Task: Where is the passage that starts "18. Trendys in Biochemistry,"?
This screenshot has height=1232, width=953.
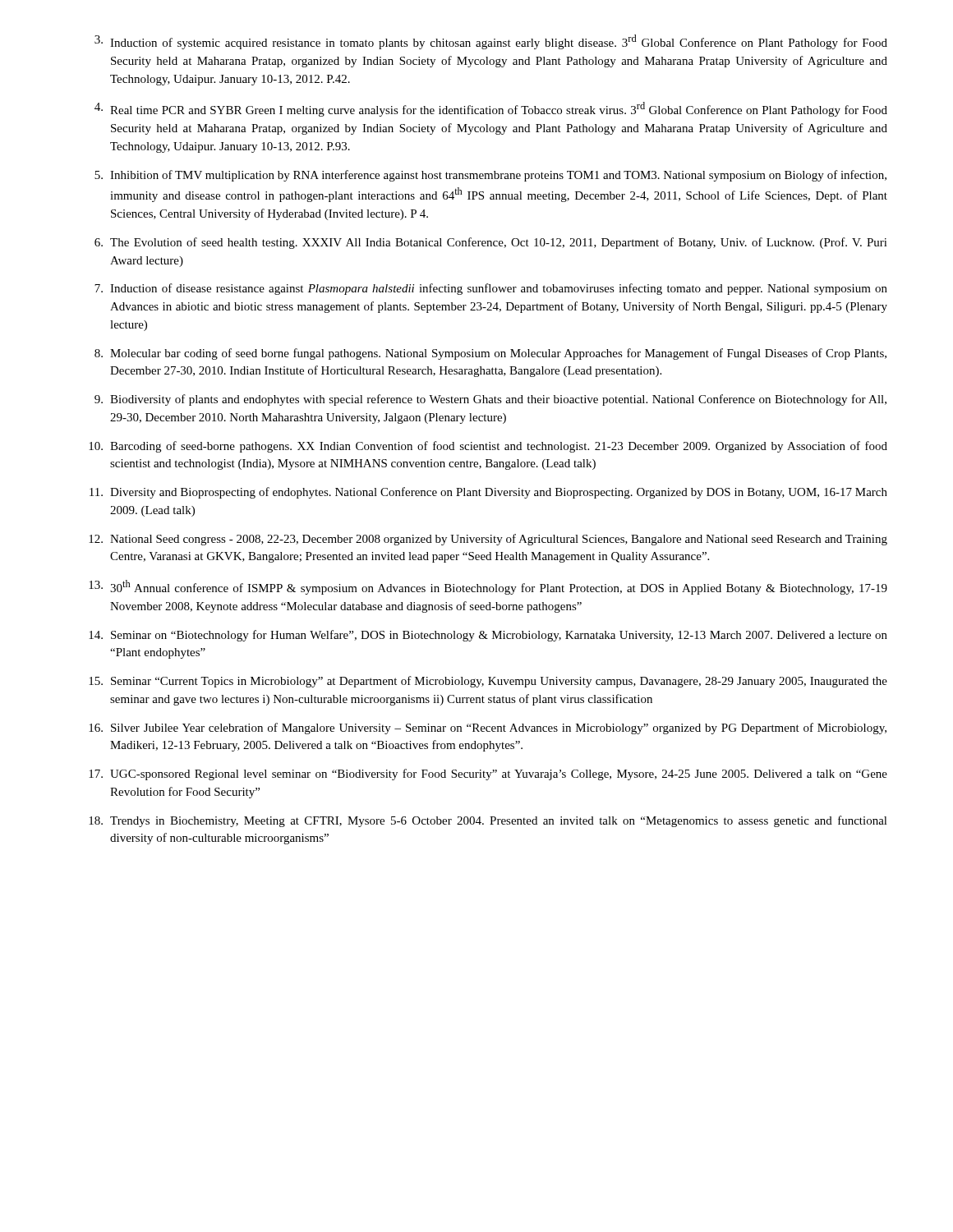Action: (x=476, y=830)
